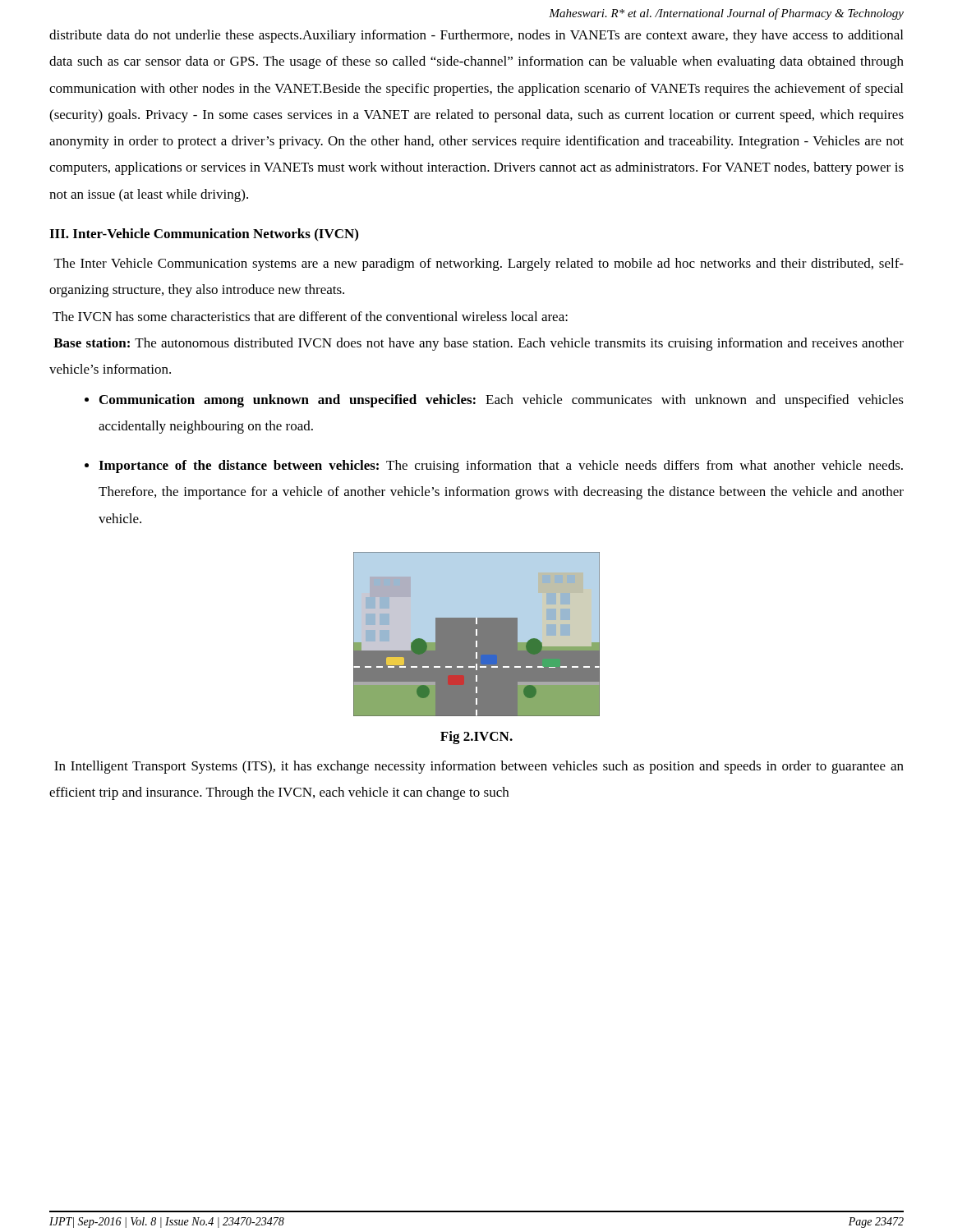Click the passage that begins "Communication among unknown and unspecified vehicles: Each"
This screenshot has width=953, height=1232.
pyautogui.click(x=501, y=412)
